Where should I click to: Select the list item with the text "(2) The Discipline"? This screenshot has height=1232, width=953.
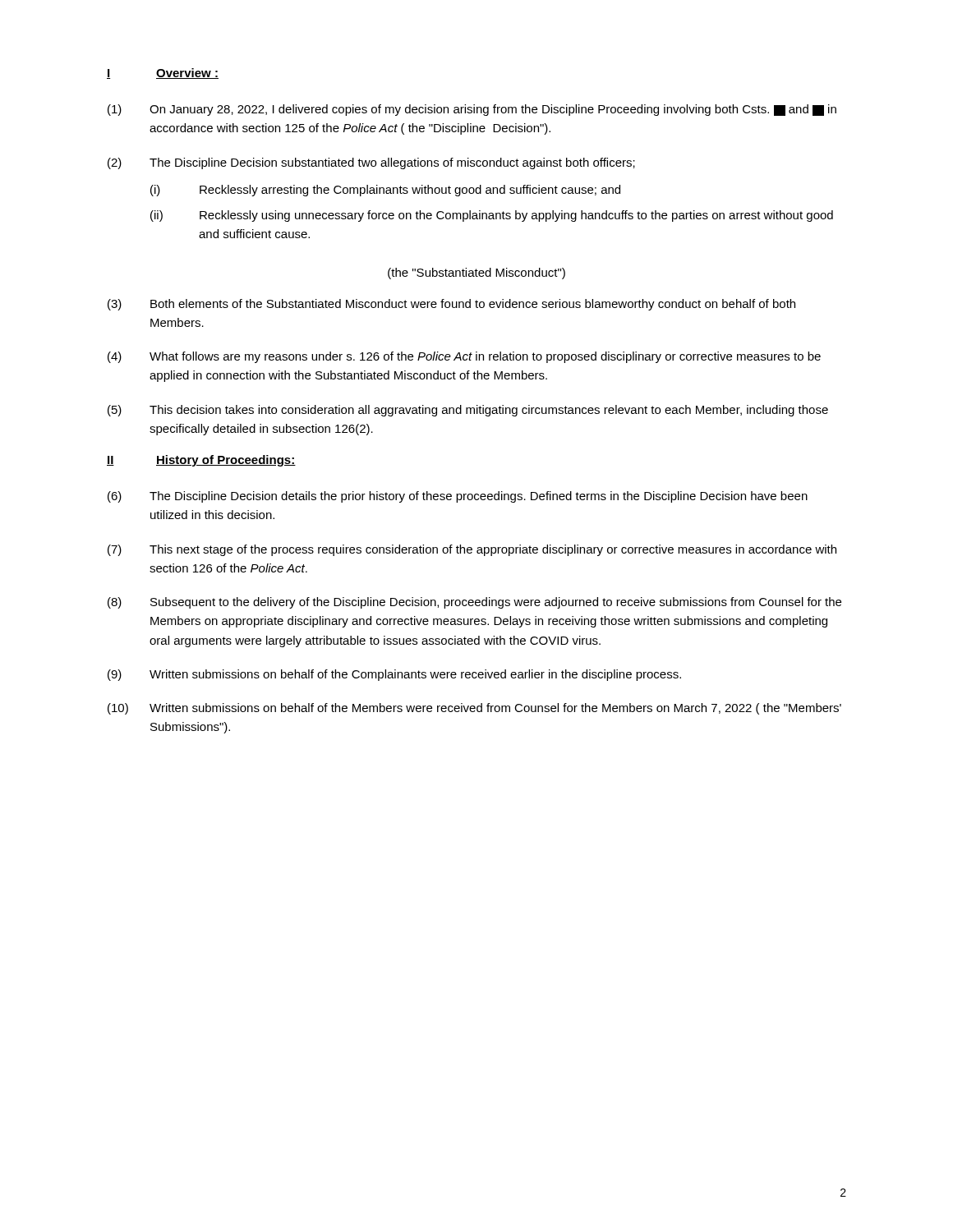476,201
